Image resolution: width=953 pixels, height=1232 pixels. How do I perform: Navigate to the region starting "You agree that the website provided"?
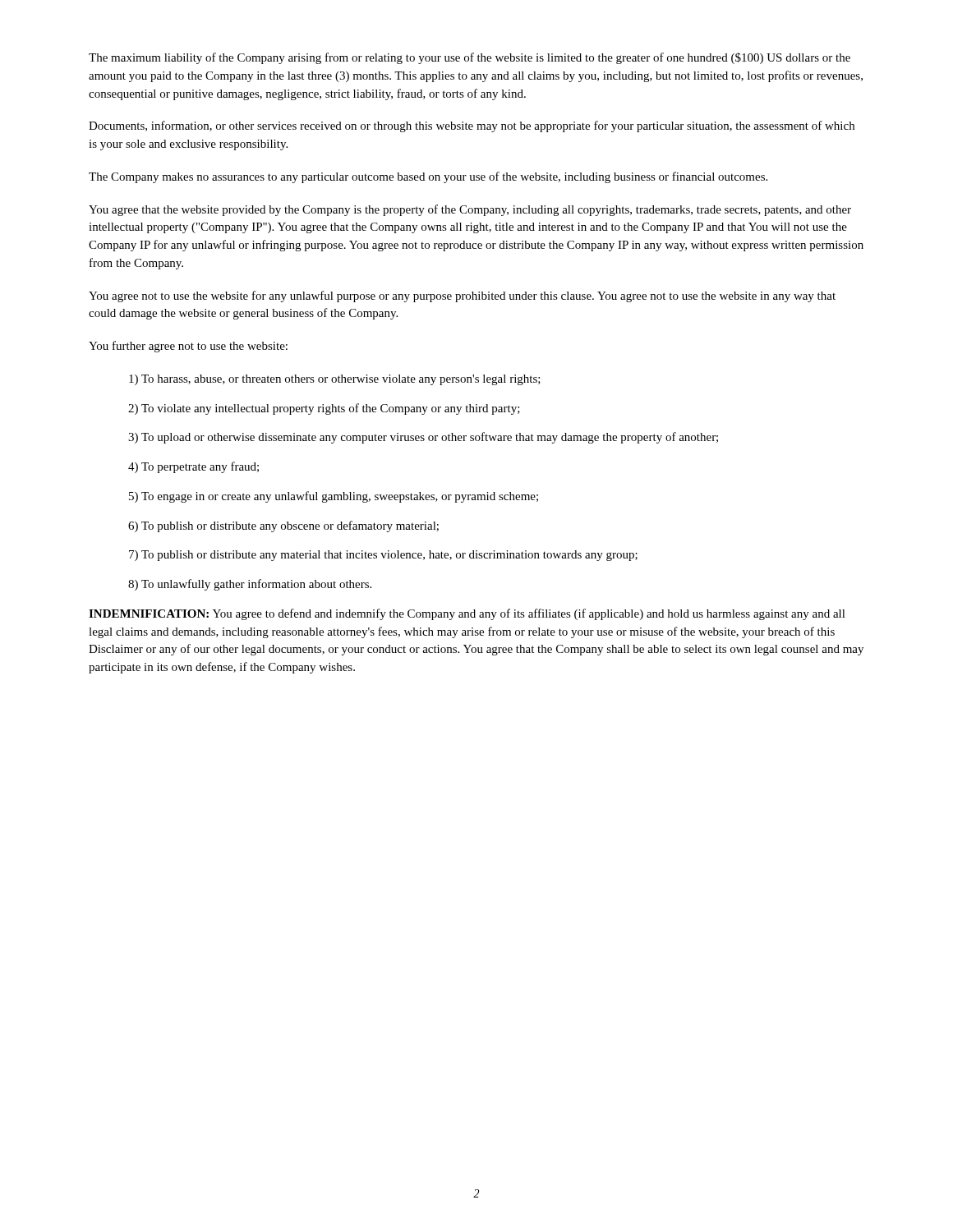coord(476,236)
